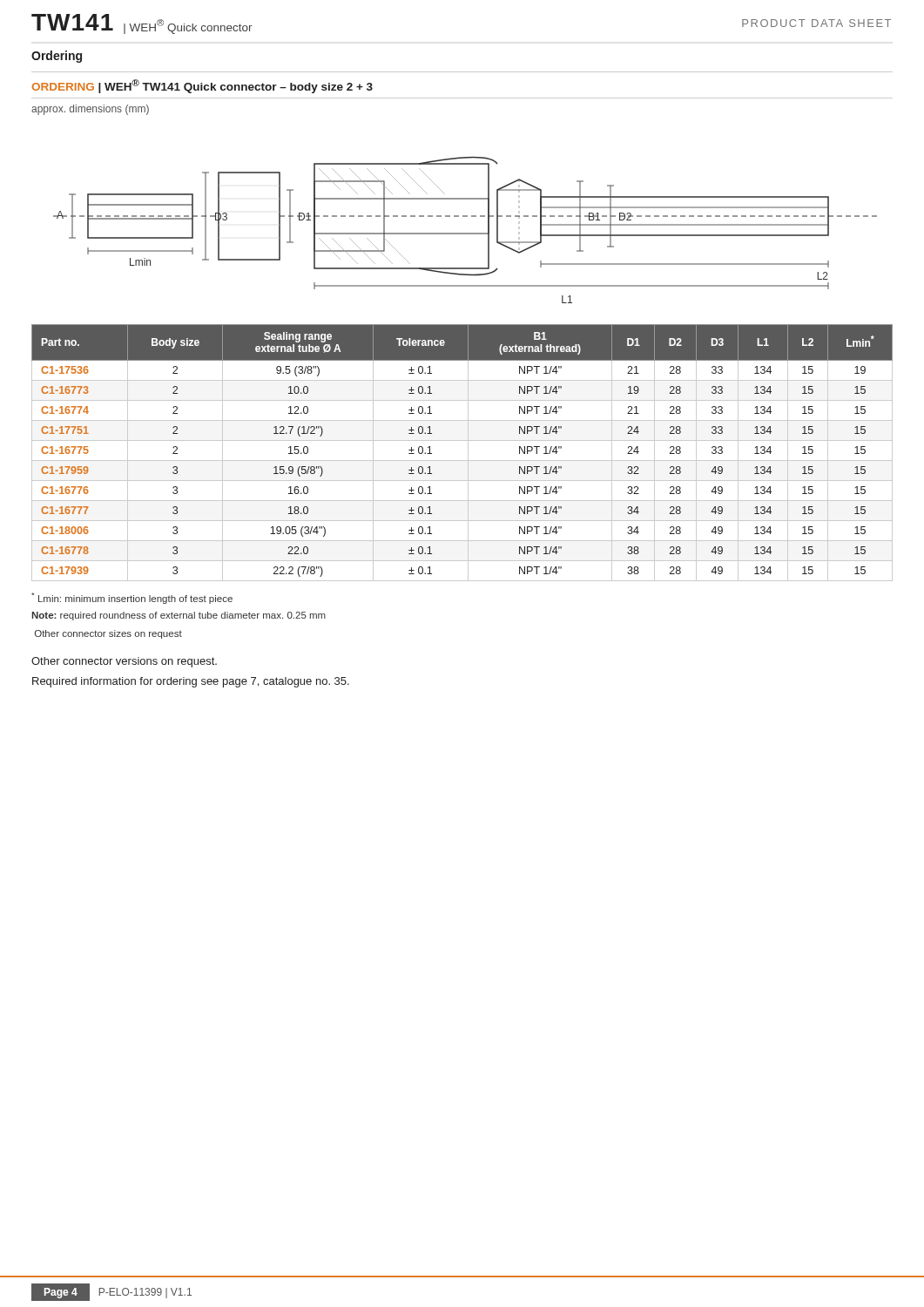Click on the text starting "Other connector versions"
Viewport: 924px width, 1307px height.
124,661
